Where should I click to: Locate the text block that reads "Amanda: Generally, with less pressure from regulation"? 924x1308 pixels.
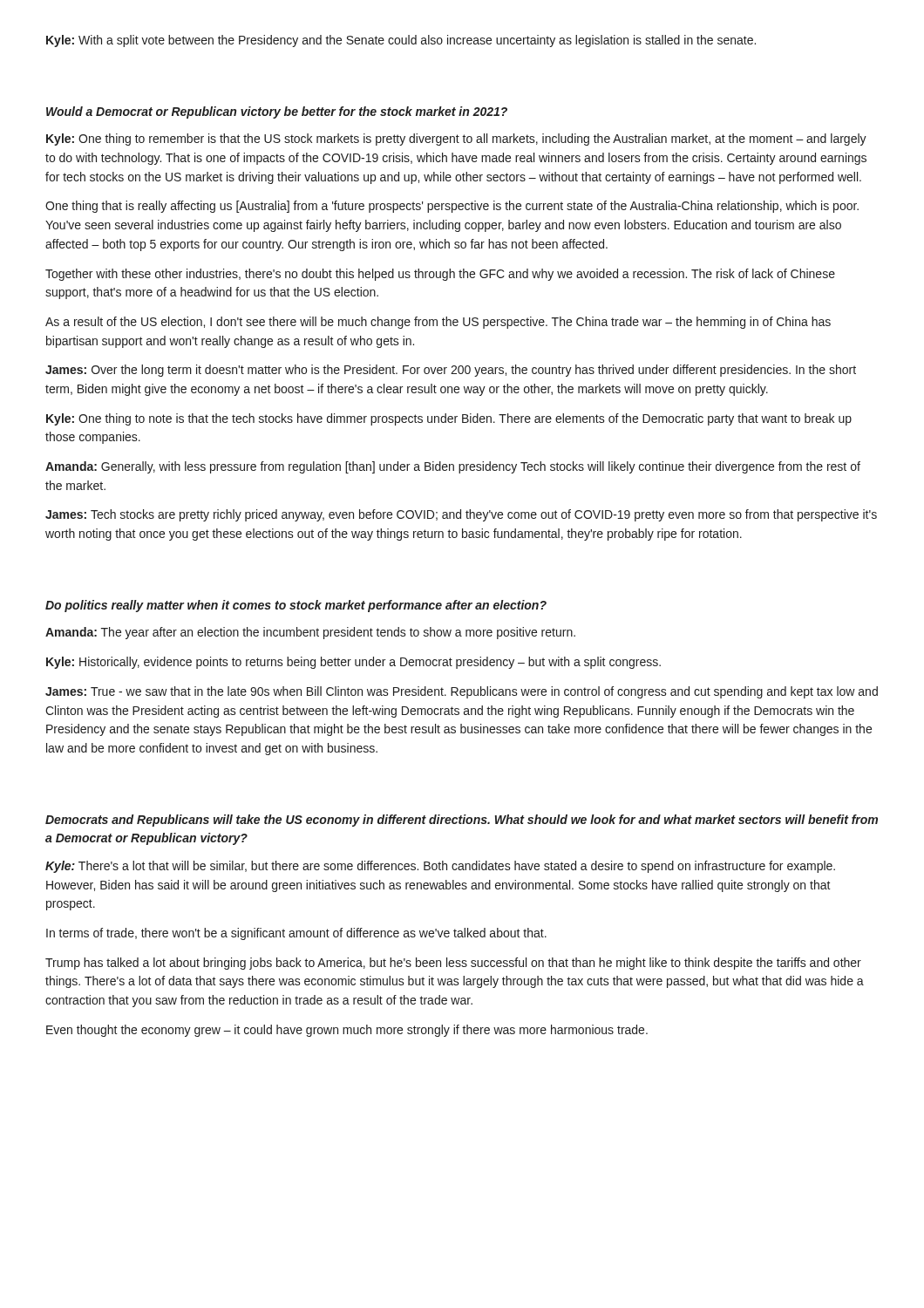tap(453, 476)
